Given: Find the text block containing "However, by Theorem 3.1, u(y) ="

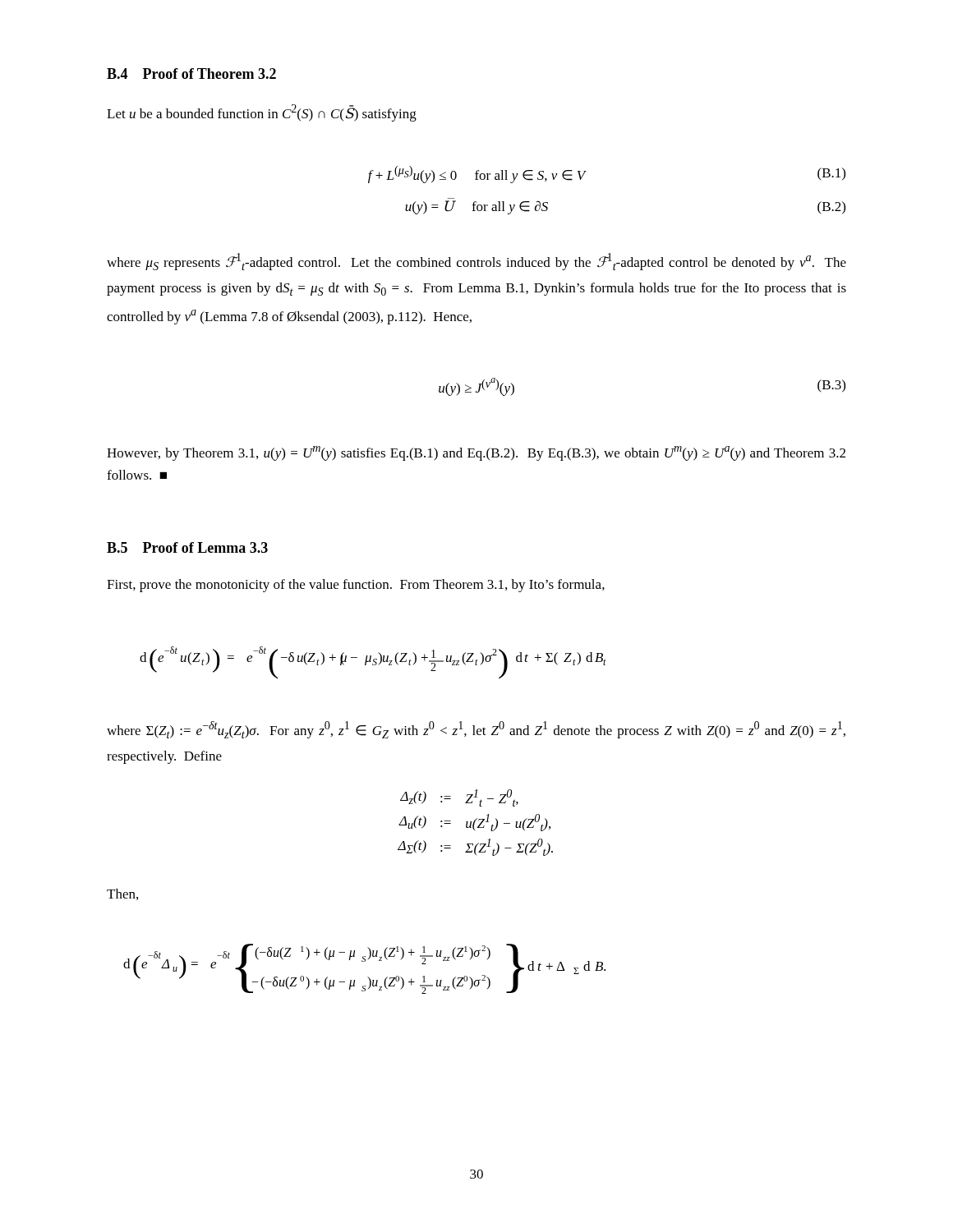Looking at the screenshot, I should pyautogui.click(x=476, y=462).
